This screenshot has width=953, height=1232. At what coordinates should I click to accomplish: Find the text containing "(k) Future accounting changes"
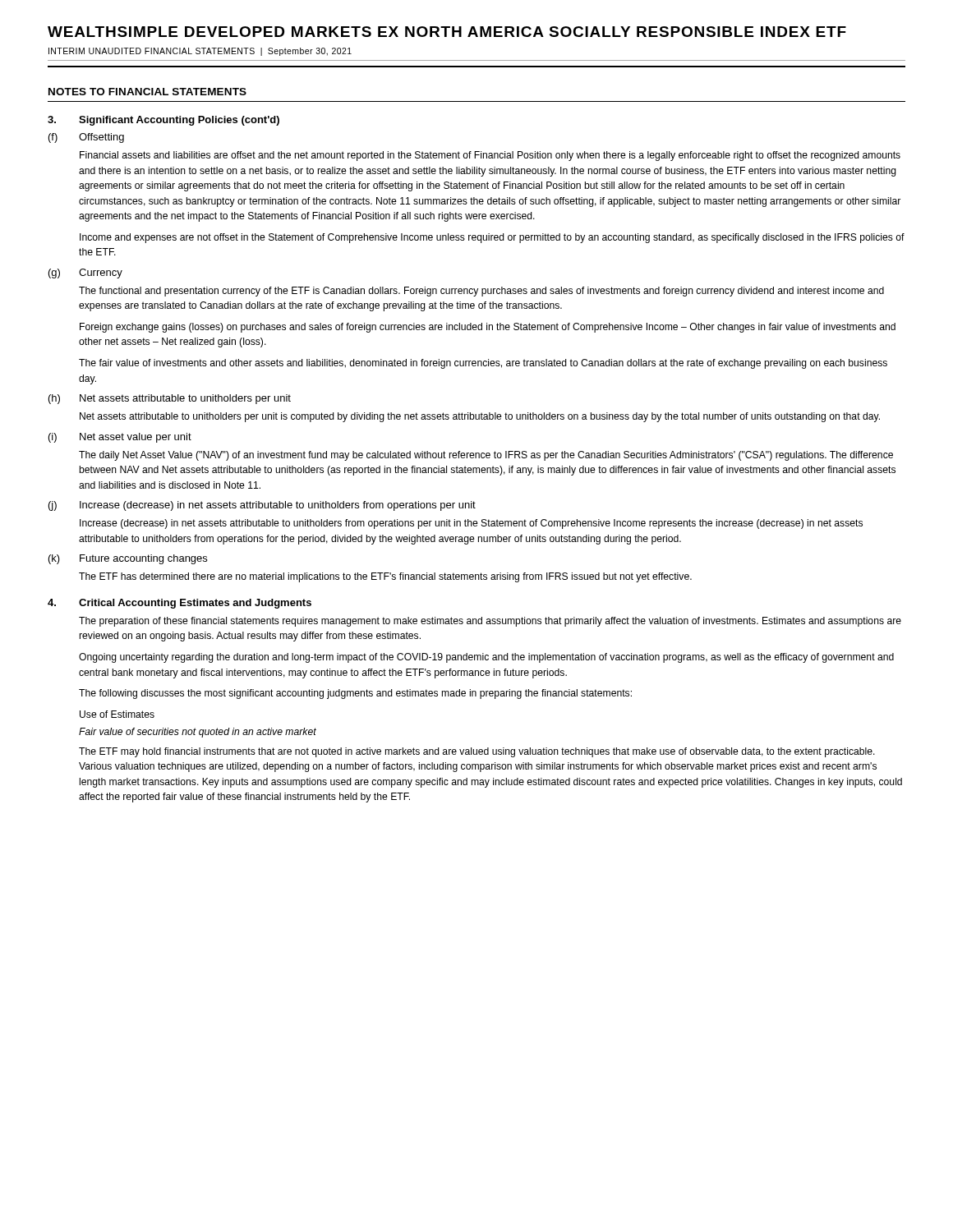(x=128, y=559)
